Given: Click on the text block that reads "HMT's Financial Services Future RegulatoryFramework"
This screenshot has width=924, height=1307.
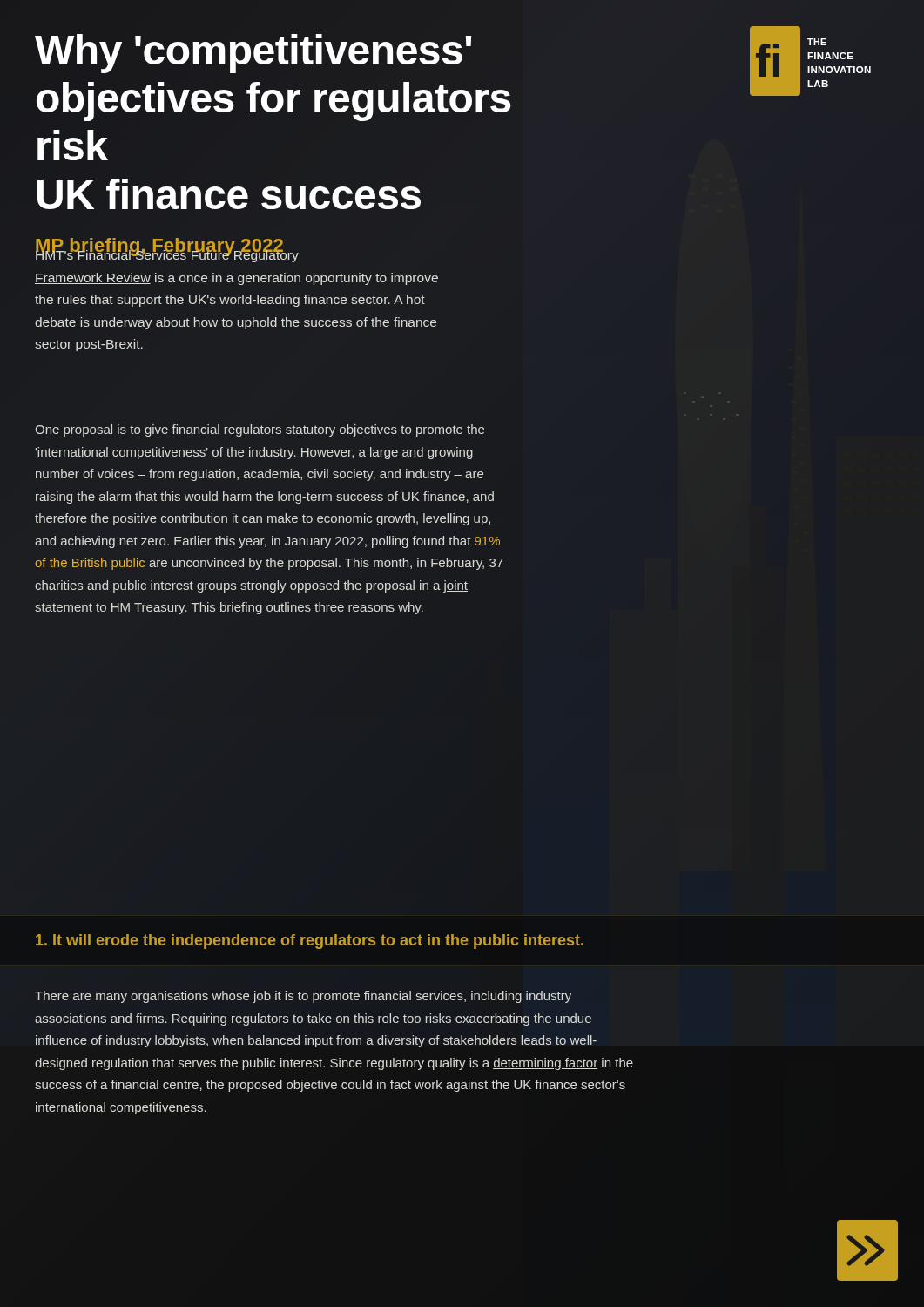Looking at the screenshot, I should [244, 300].
